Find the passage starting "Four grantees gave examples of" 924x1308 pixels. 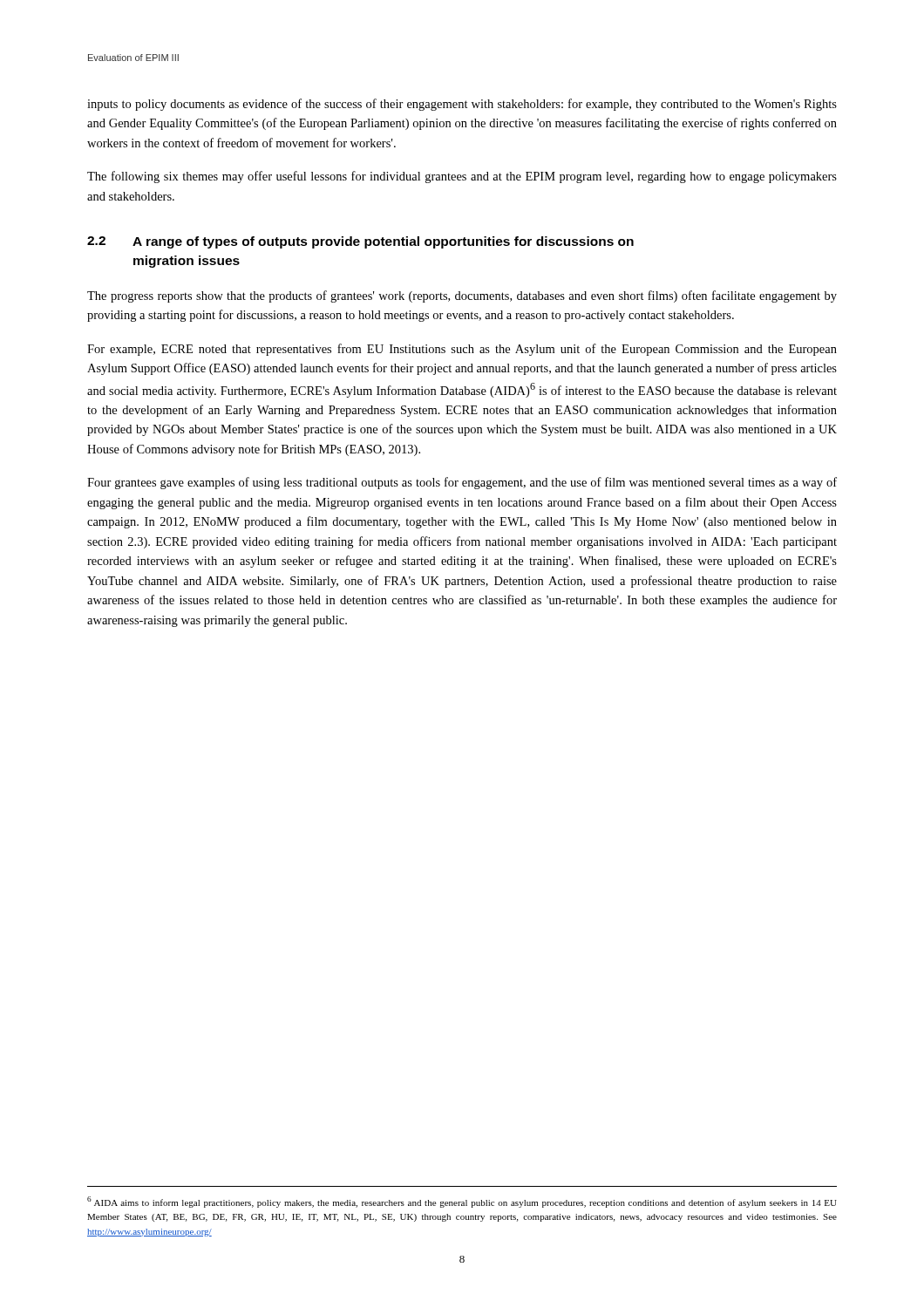(x=462, y=551)
